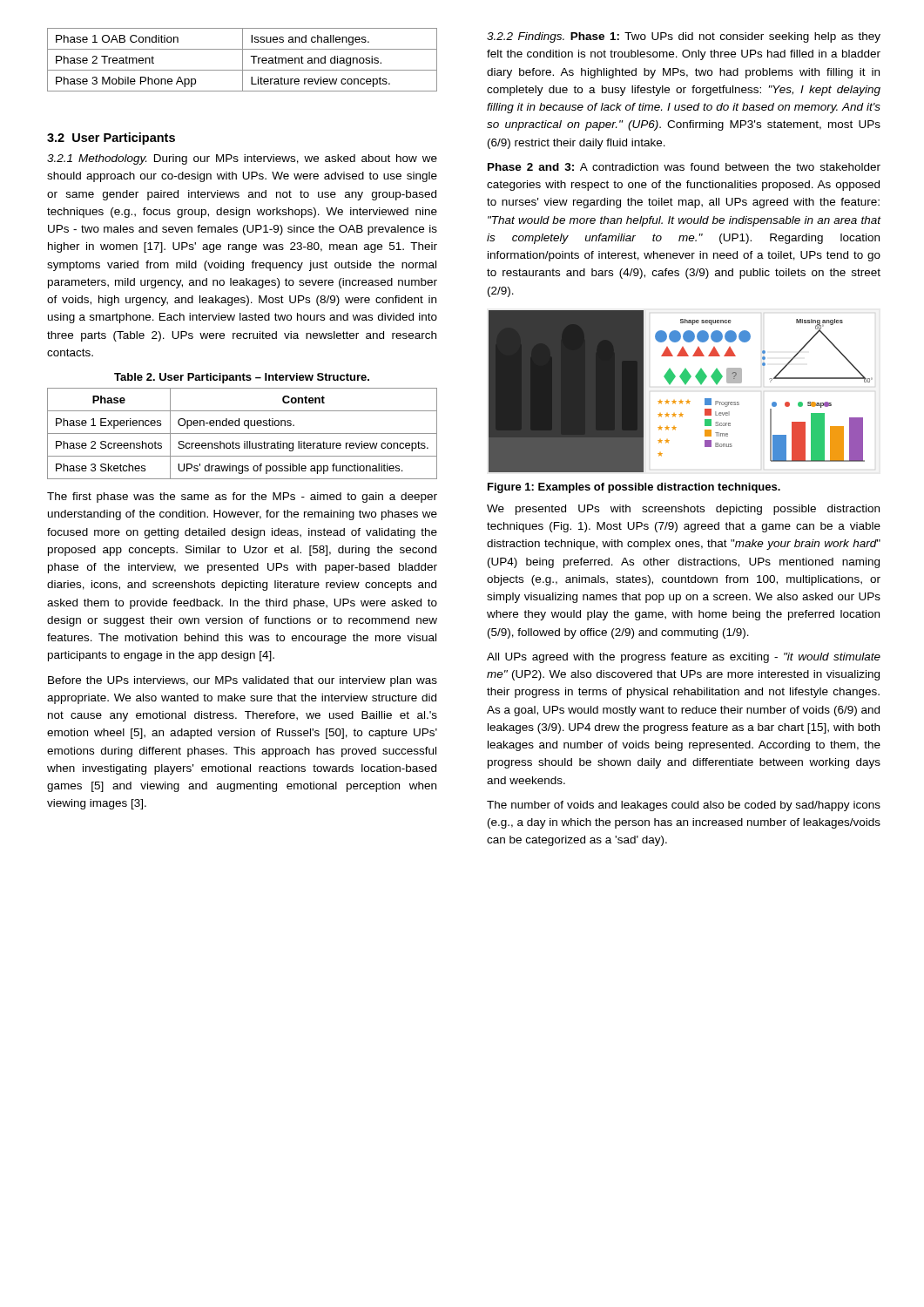This screenshot has width=924, height=1307.
Task: Select the text block that says "2.1 Methodology. During our"
Action: pyautogui.click(x=242, y=255)
